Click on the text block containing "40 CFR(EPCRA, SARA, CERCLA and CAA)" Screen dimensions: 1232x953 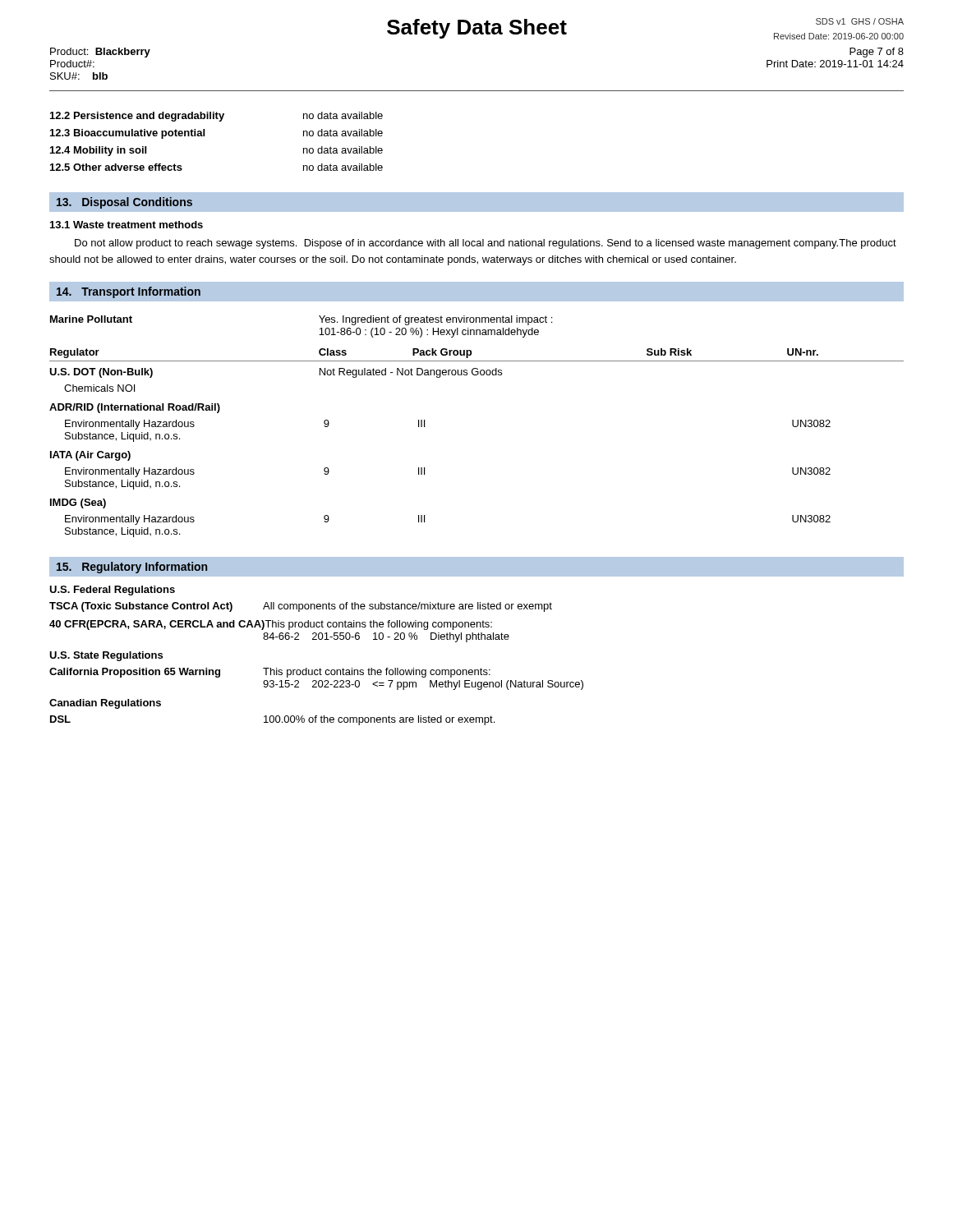[476, 630]
